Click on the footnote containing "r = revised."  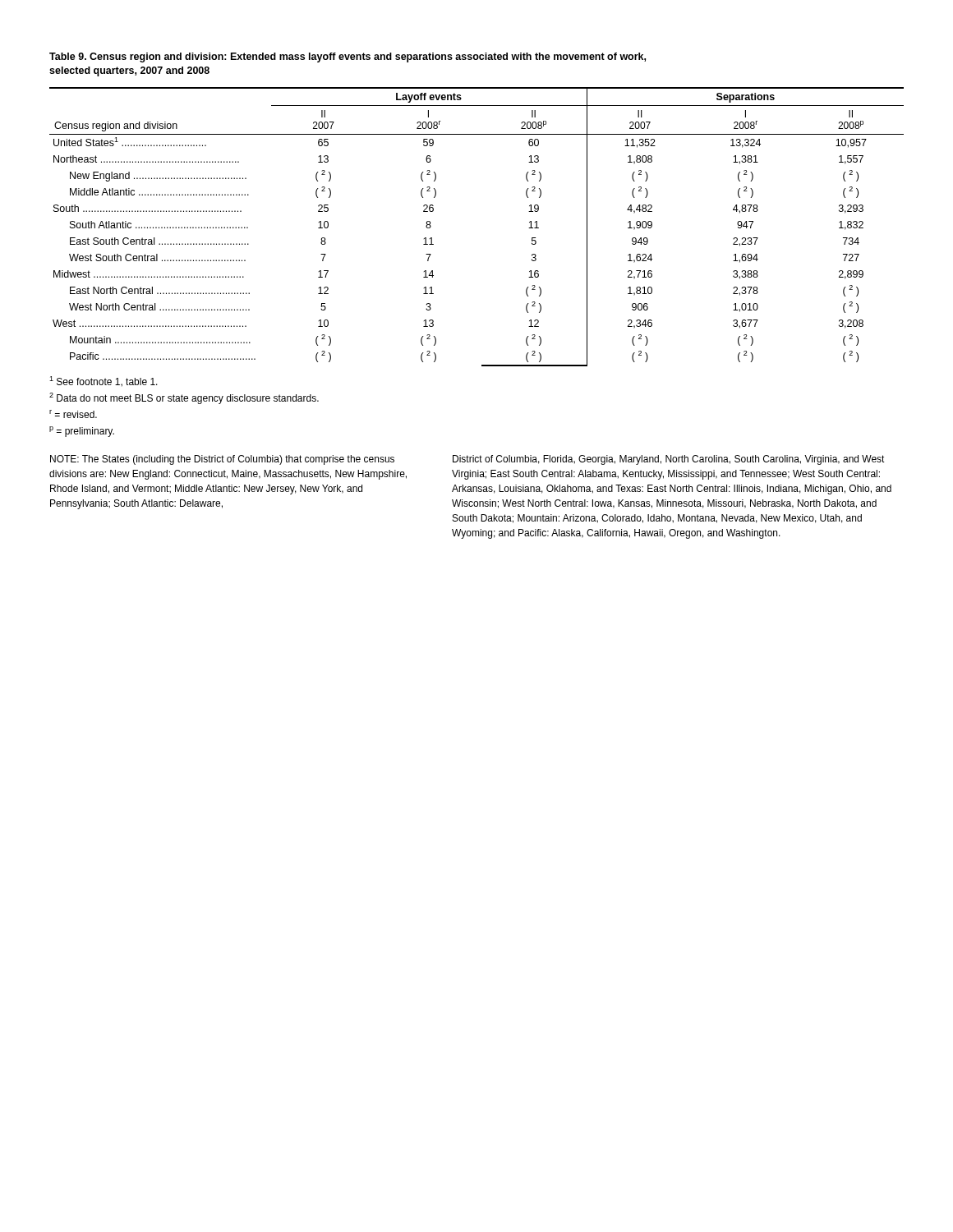click(73, 414)
